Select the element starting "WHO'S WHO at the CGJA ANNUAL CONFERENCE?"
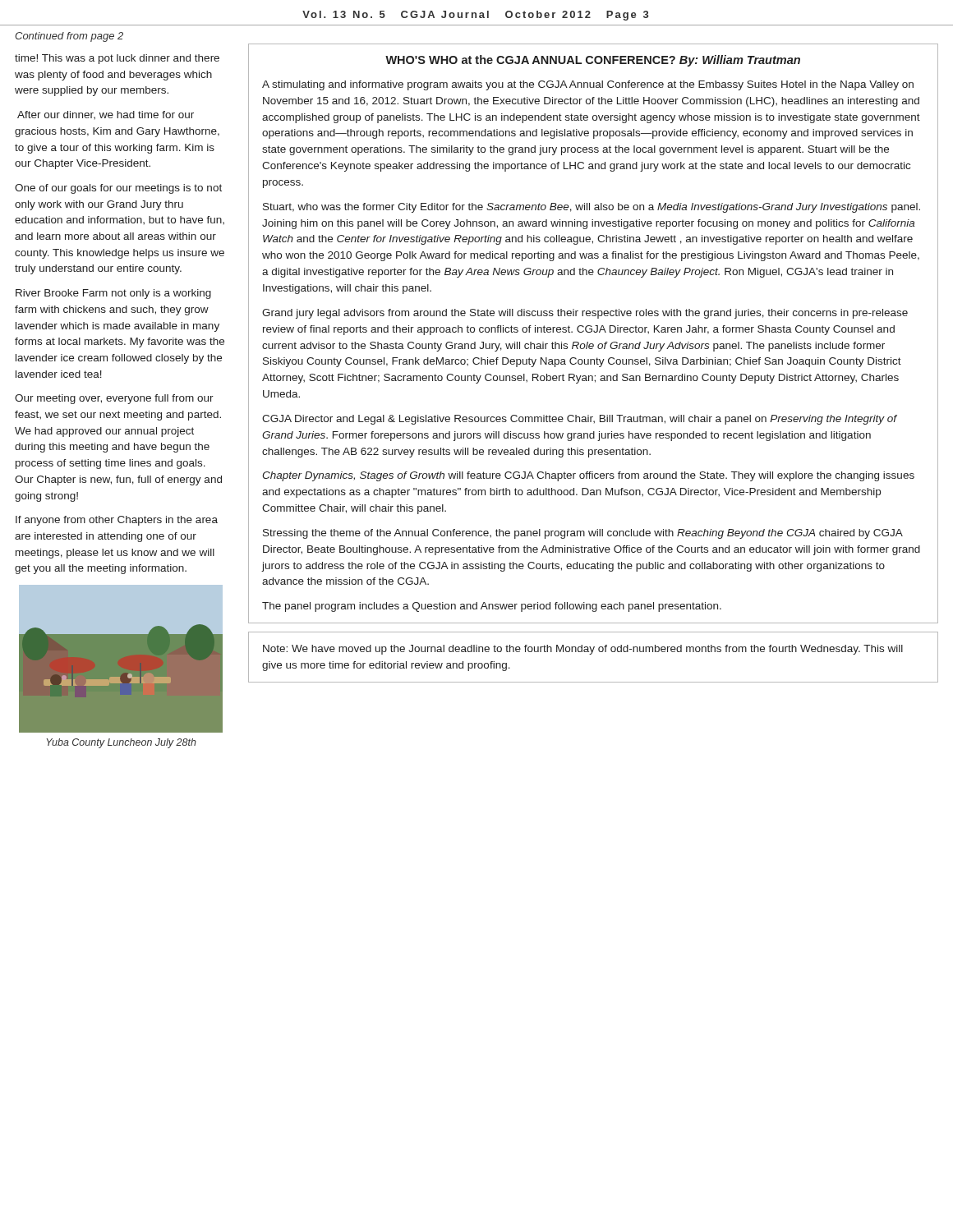This screenshot has height=1232, width=953. tap(593, 60)
